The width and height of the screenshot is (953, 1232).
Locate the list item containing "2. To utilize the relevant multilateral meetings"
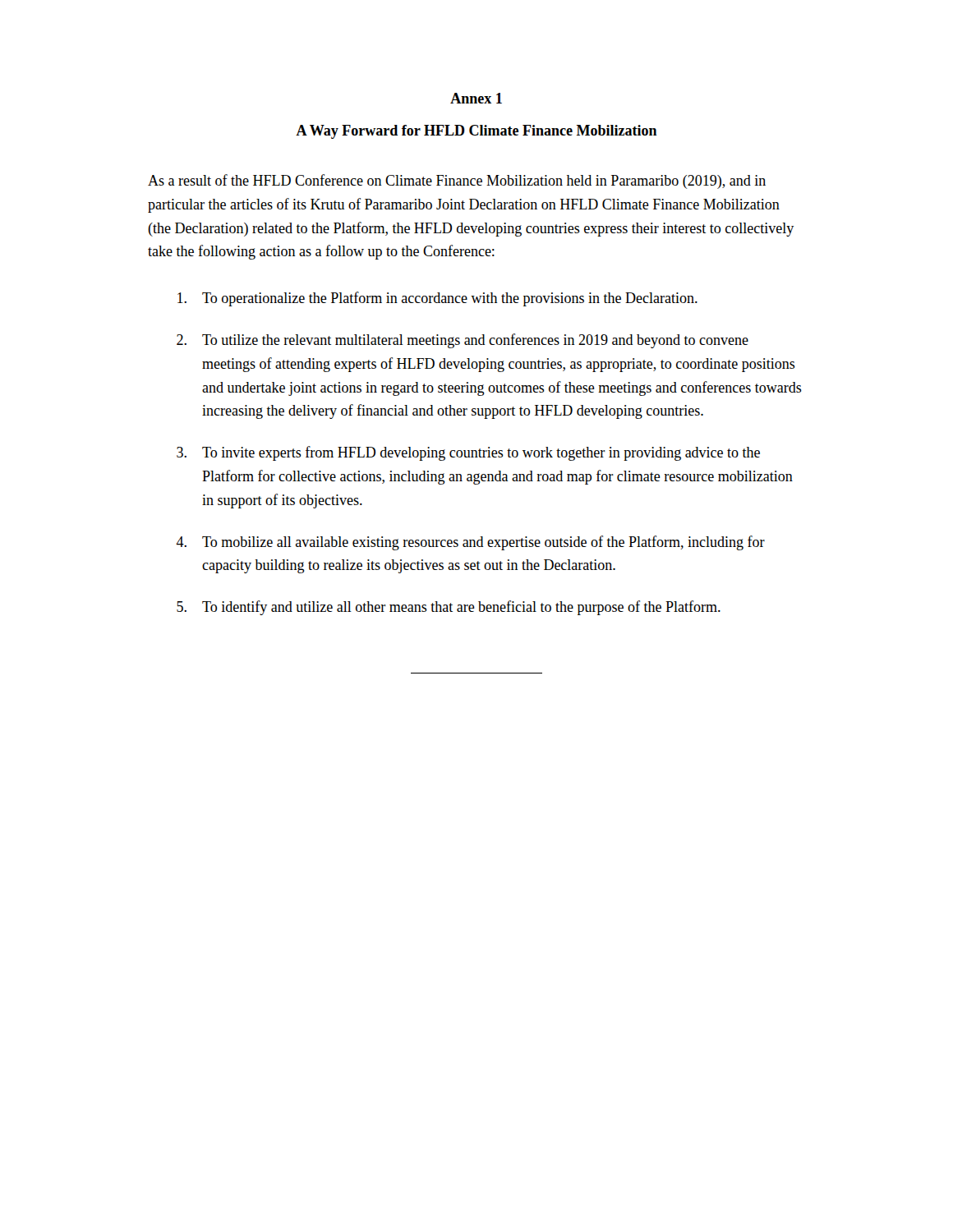[476, 376]
